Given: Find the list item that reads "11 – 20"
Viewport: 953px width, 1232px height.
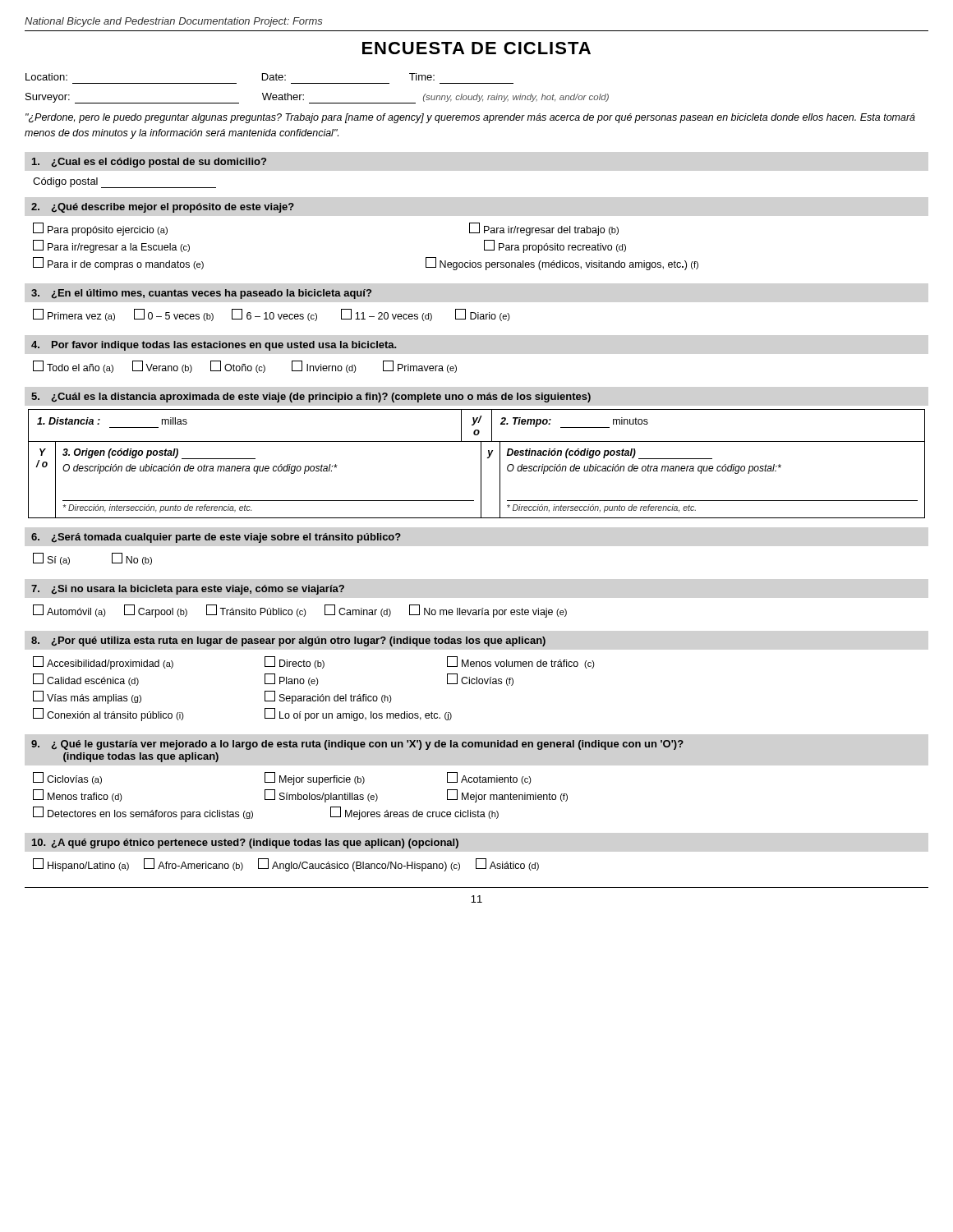Looking at the screenshot, I should coord(387,315).
